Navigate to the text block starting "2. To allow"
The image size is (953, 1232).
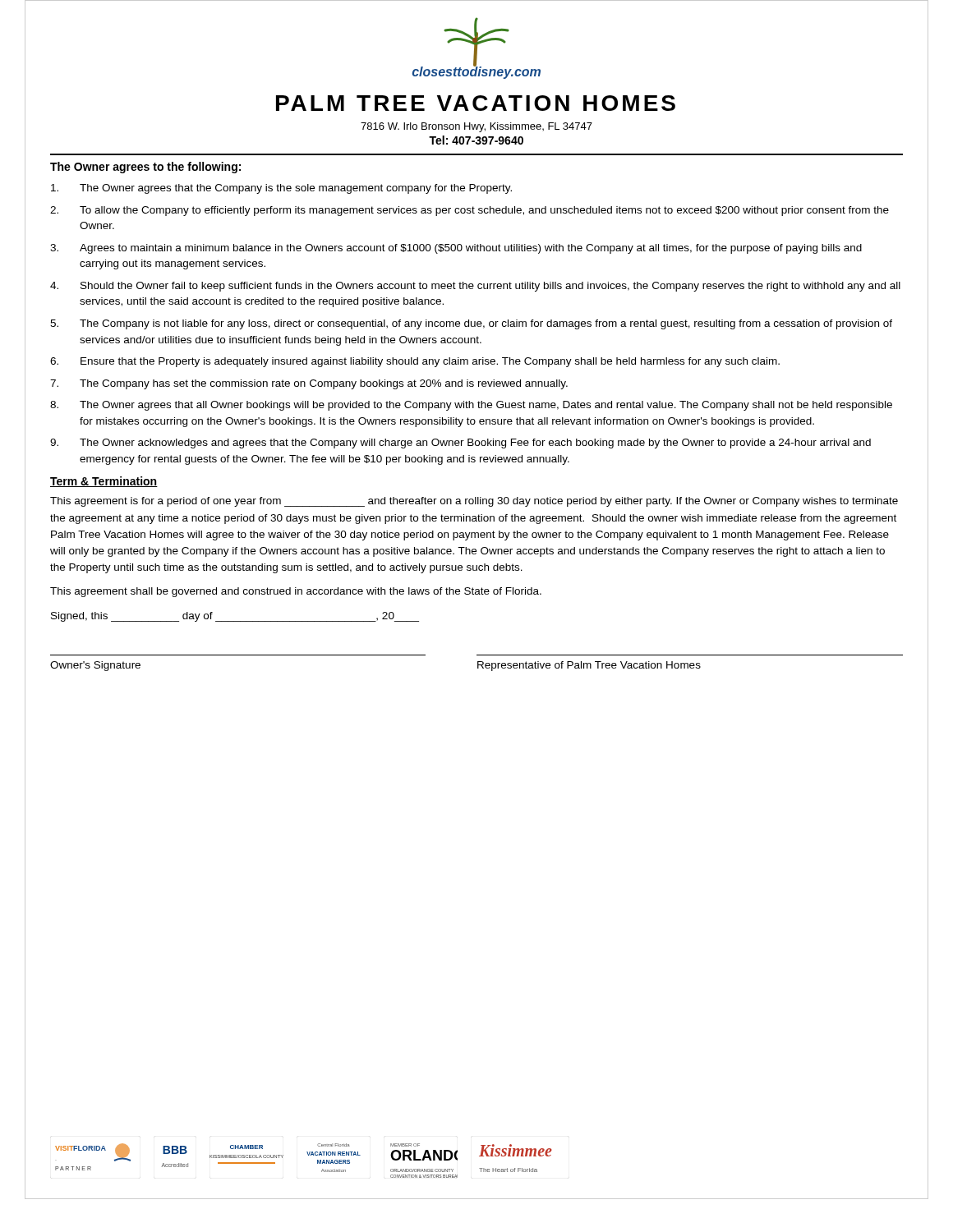coord(476,218)
